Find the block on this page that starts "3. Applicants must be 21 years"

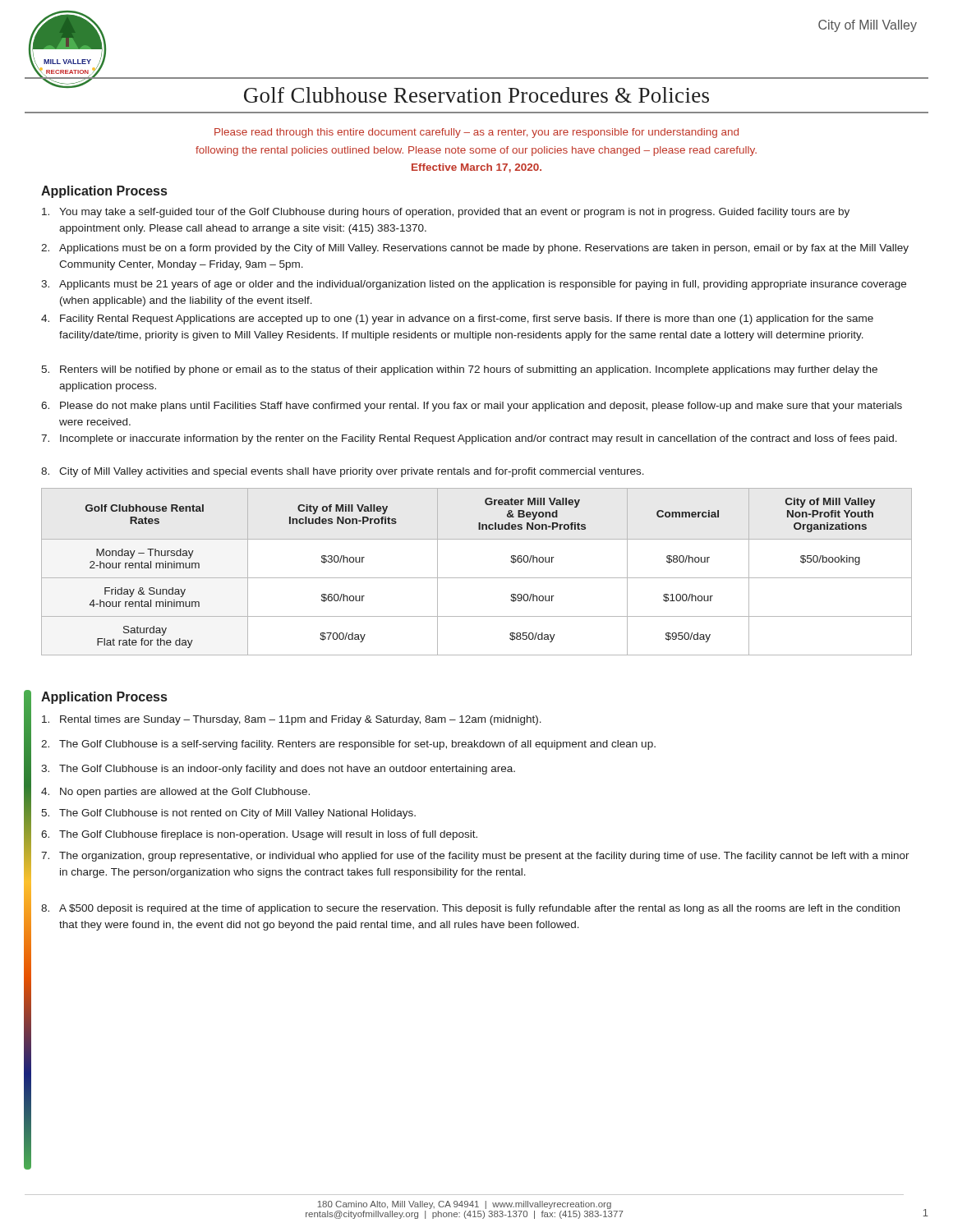click(x=476, y=293)
